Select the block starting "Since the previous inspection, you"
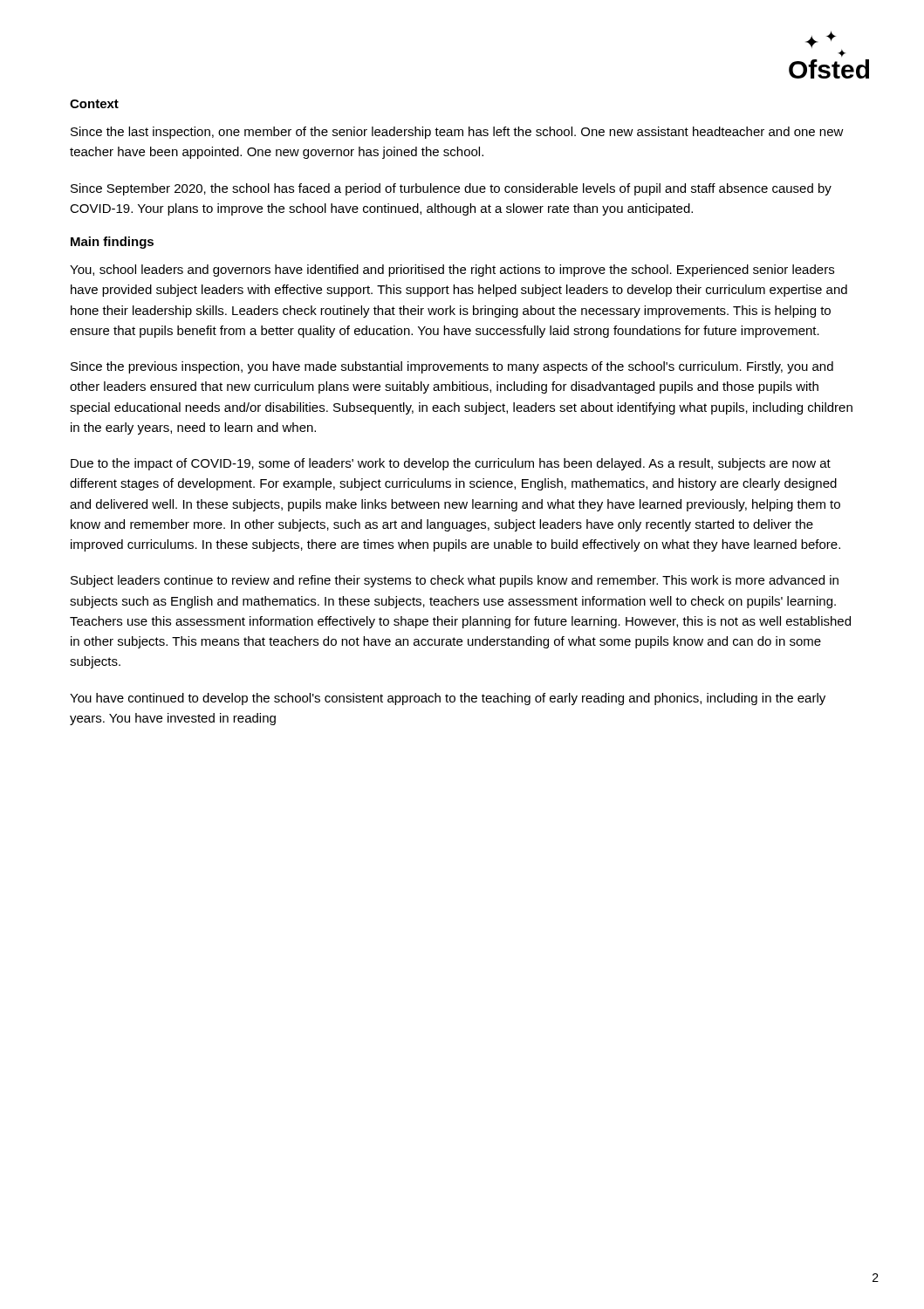Viewport: 924px width, 1309px height. (x=461, y=396)
